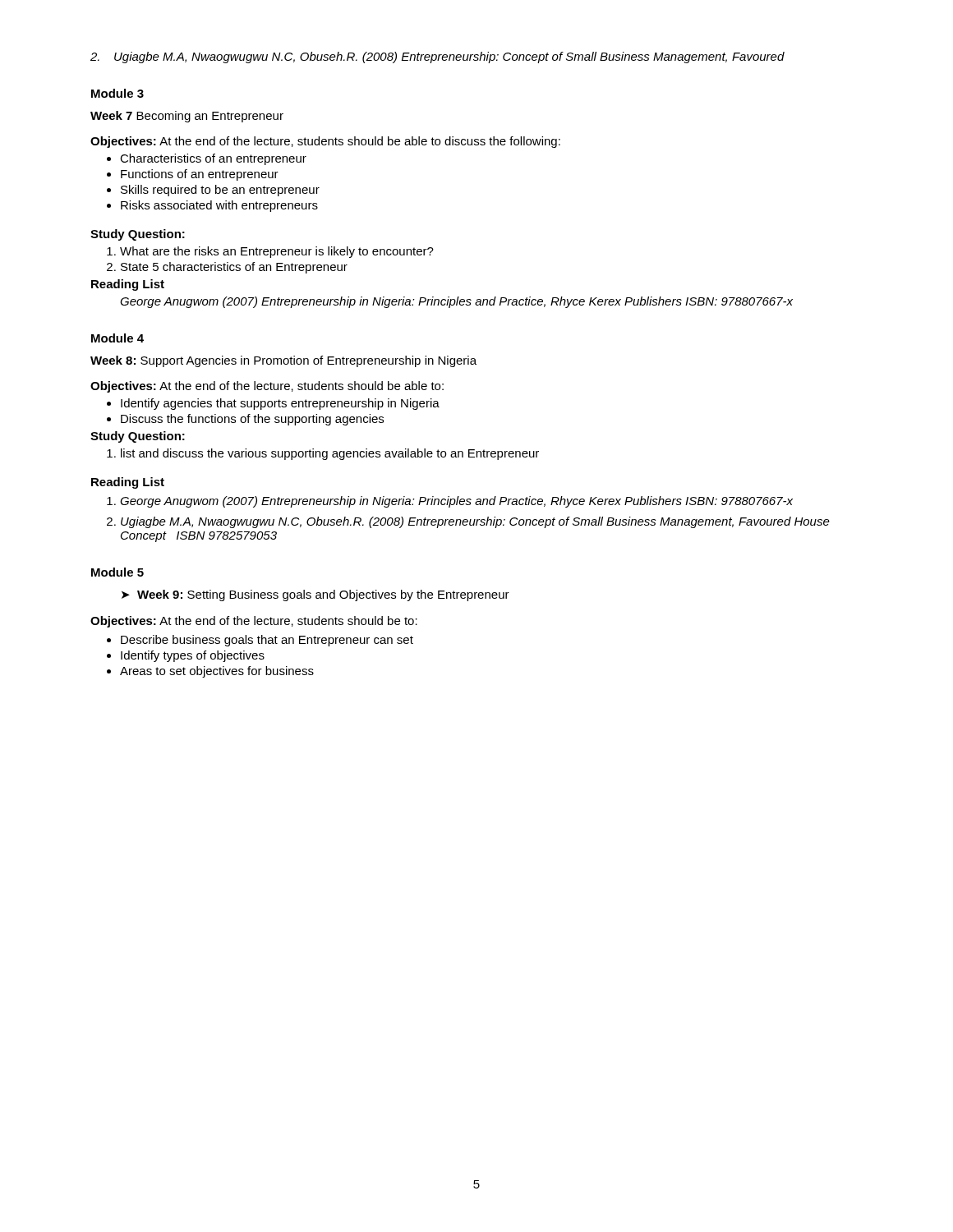Locate the section header with the text "Module 5"
The width and height of the screenshot is (953, 1232).
pyautogui.click(x=117, y=572)
